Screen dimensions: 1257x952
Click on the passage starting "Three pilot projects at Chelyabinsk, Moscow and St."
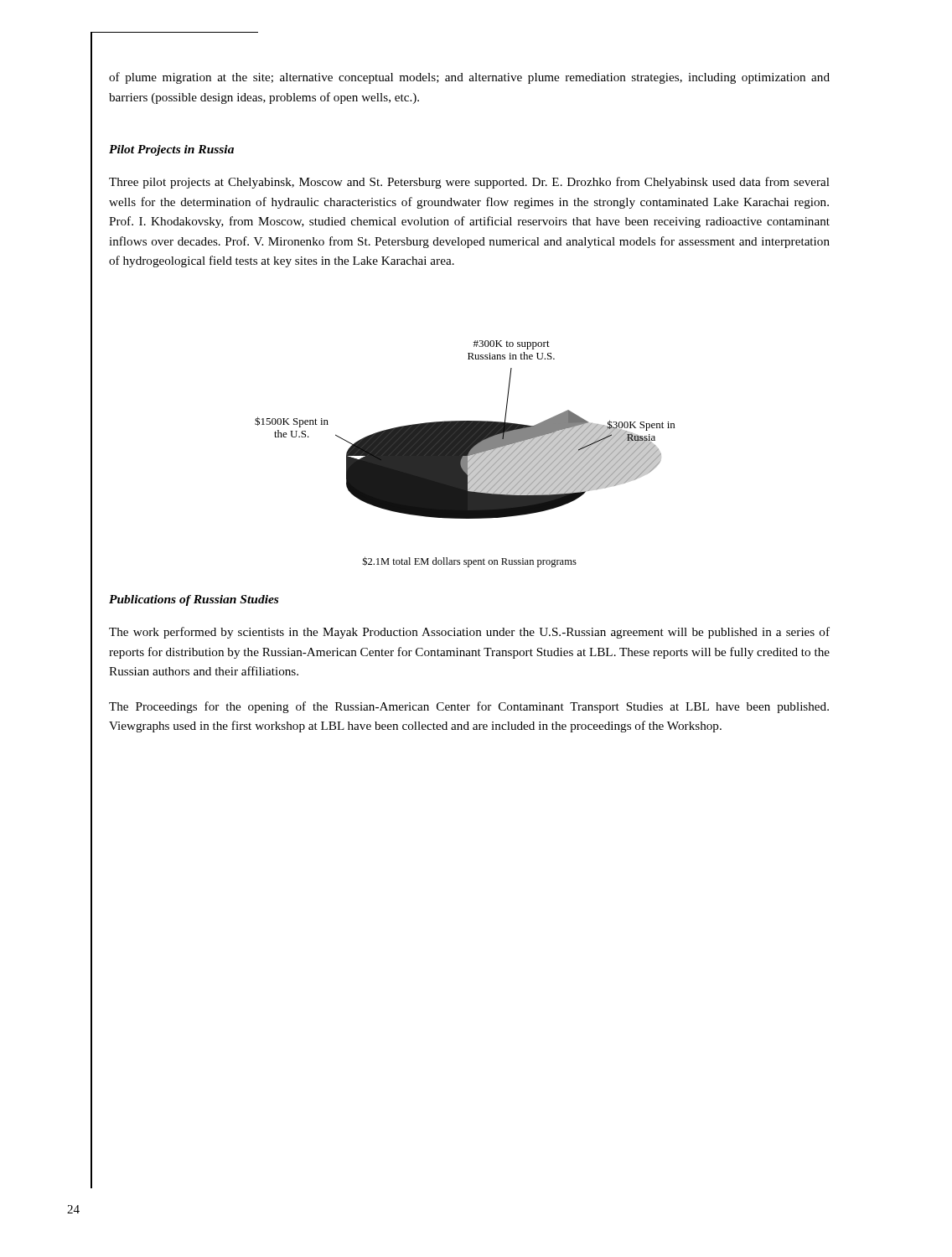[469, 221]
